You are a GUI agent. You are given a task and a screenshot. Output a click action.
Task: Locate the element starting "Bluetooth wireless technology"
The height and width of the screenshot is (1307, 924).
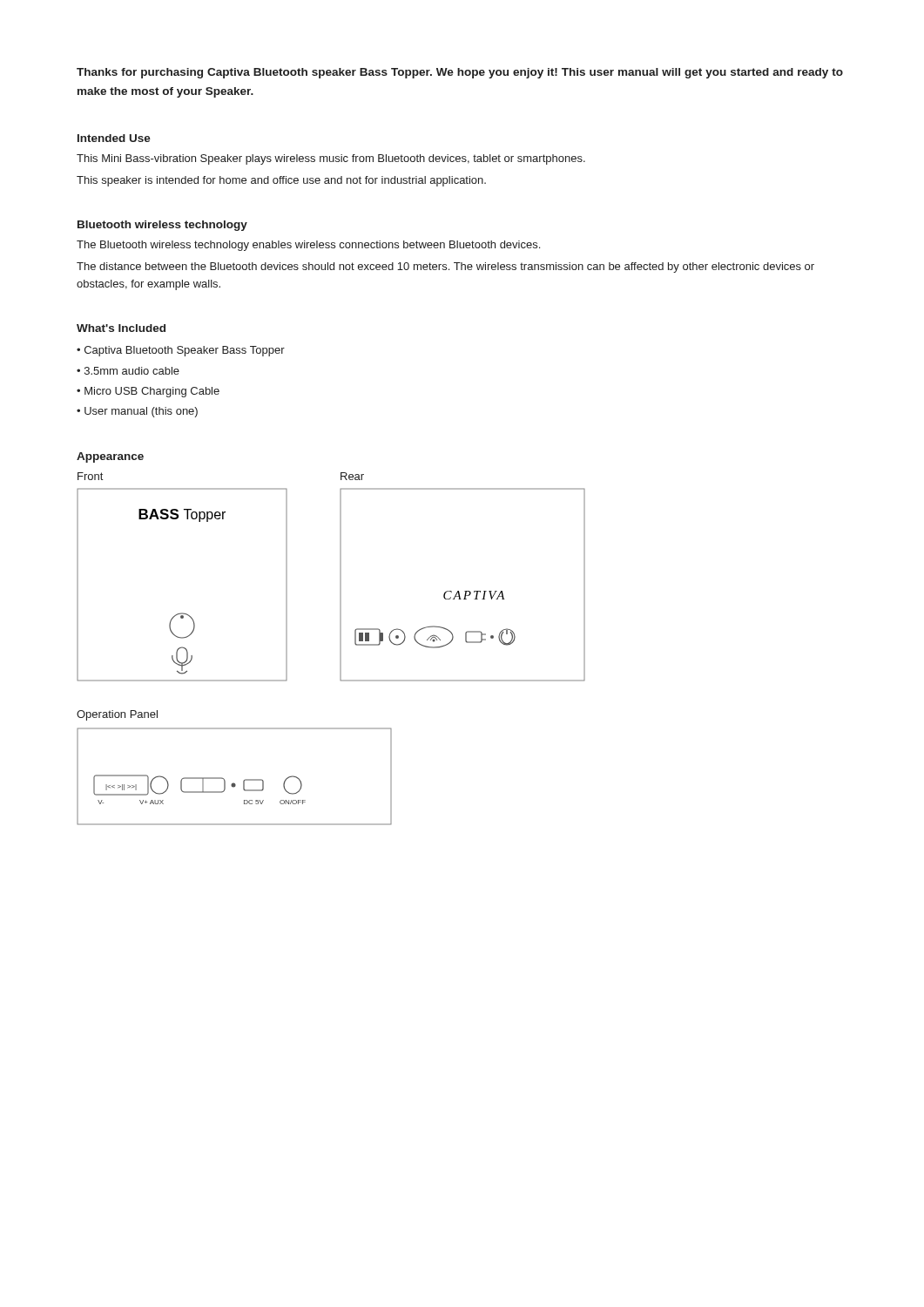[x=162, y=224]
